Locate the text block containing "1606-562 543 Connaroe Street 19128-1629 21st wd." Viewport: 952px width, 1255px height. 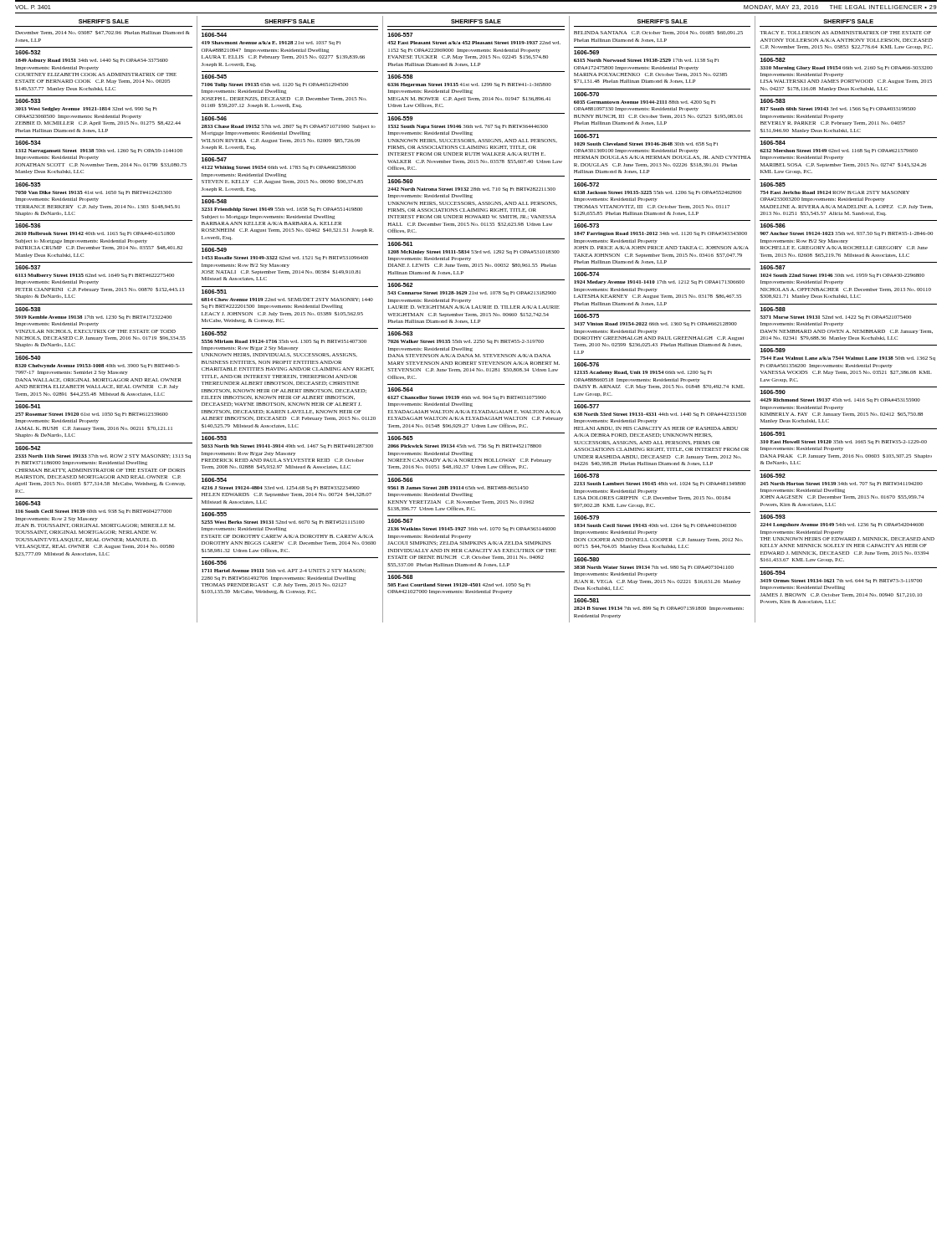[x=476, y=302]
